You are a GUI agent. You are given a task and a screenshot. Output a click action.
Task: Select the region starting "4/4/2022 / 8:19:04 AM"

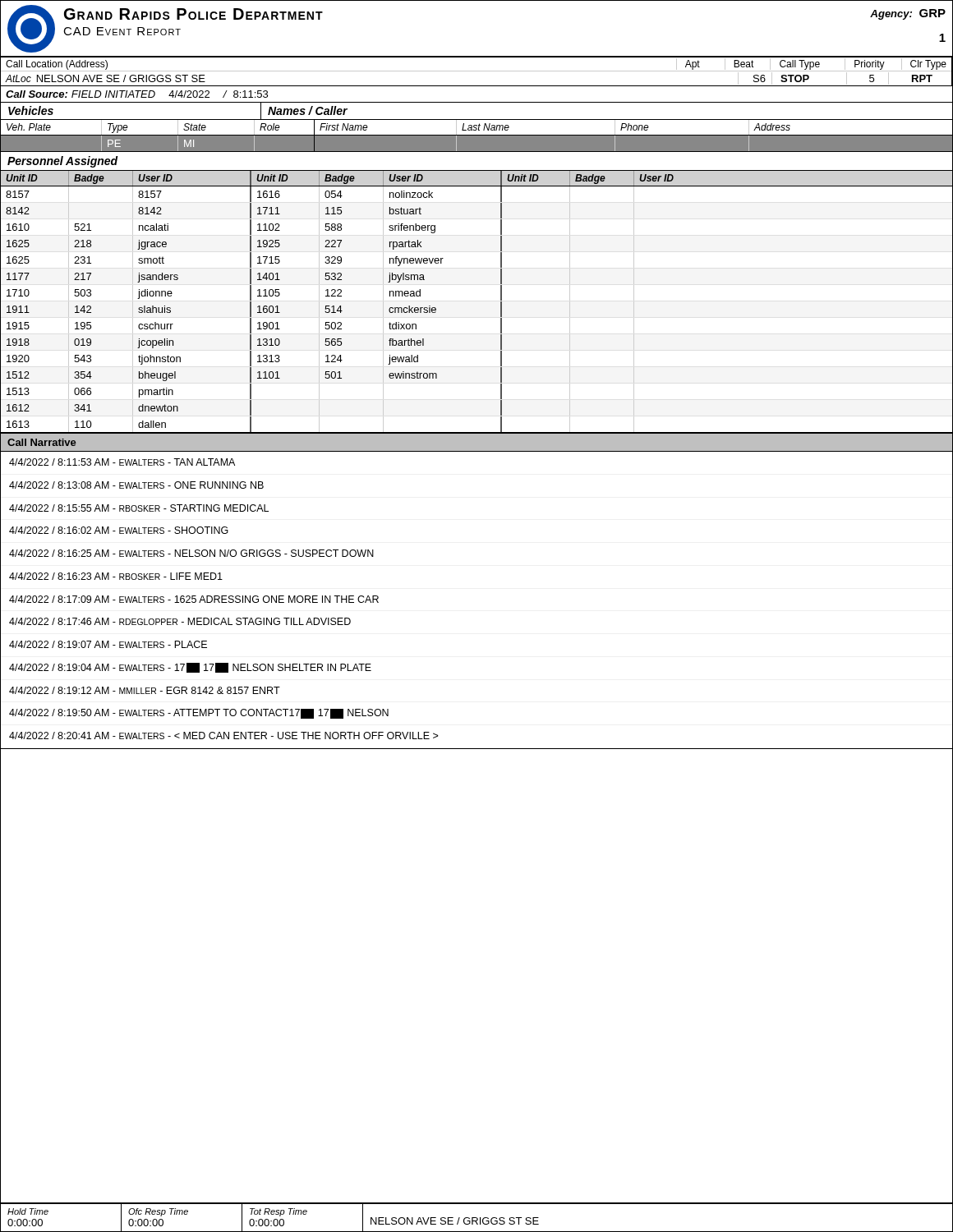[190, 668]
